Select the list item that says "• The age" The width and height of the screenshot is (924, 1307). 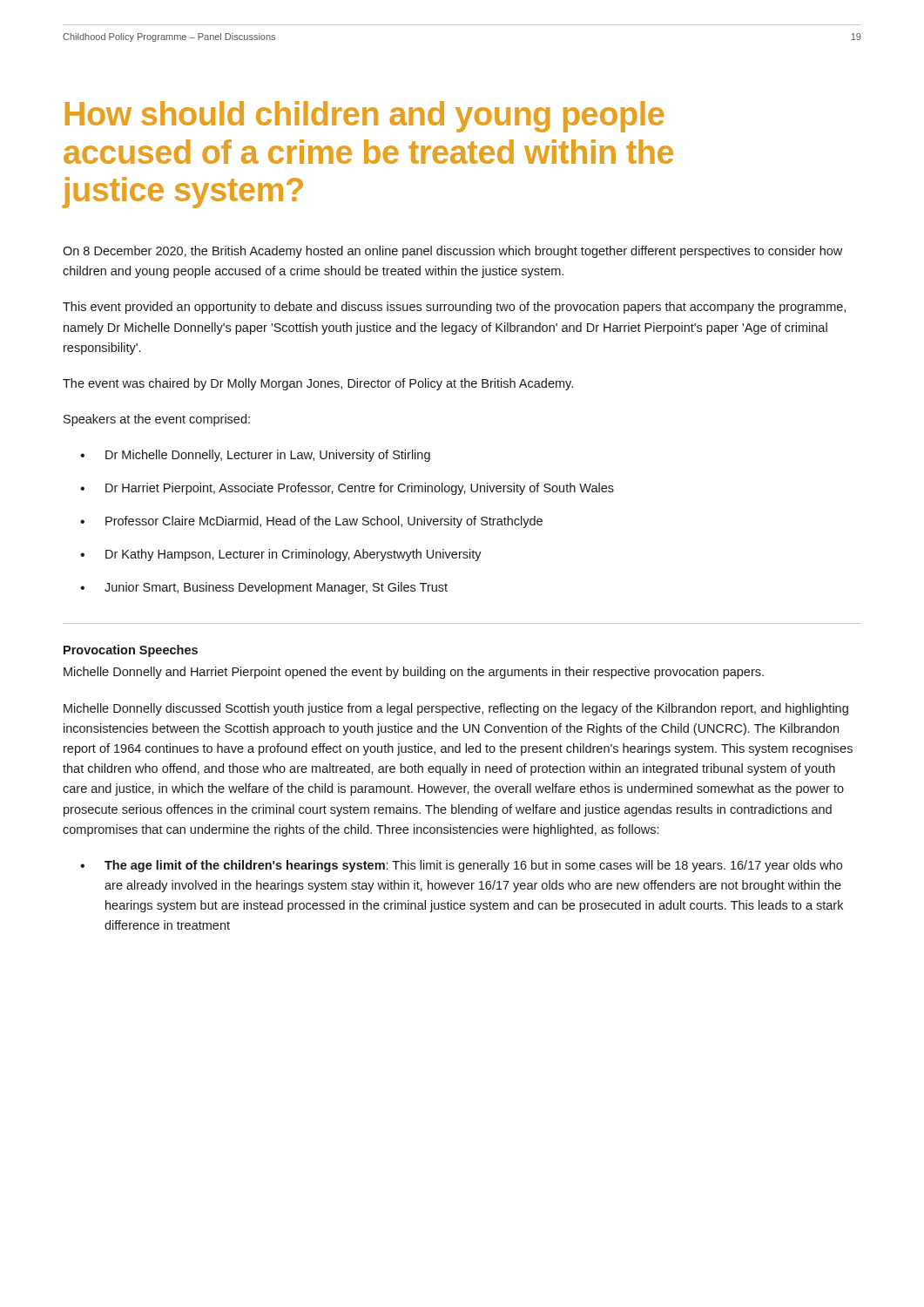[x=471, y=896]
